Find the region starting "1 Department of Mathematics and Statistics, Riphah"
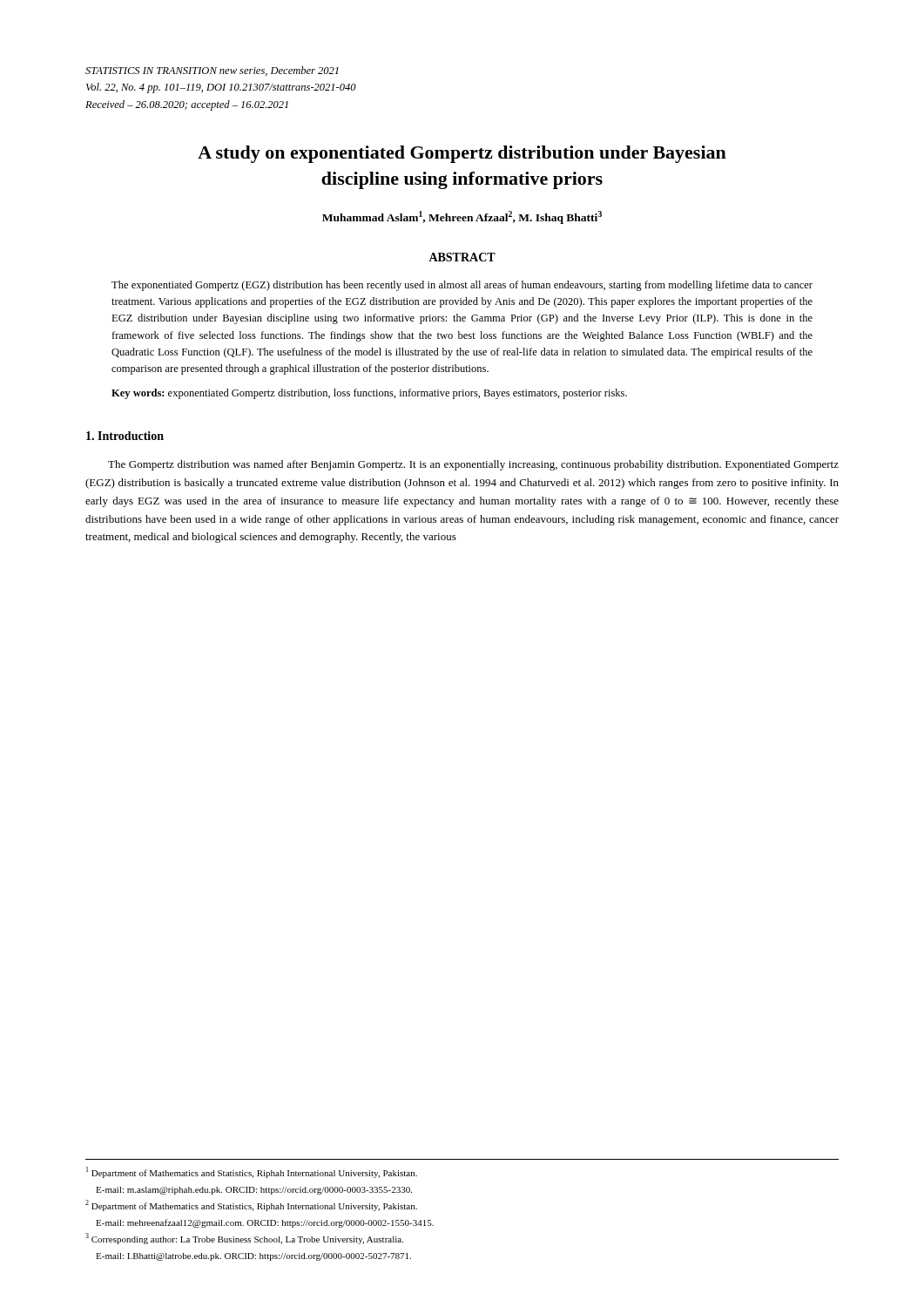Image resolution: width=924 pixels, height=1307 pixels. pos(252,1172)
